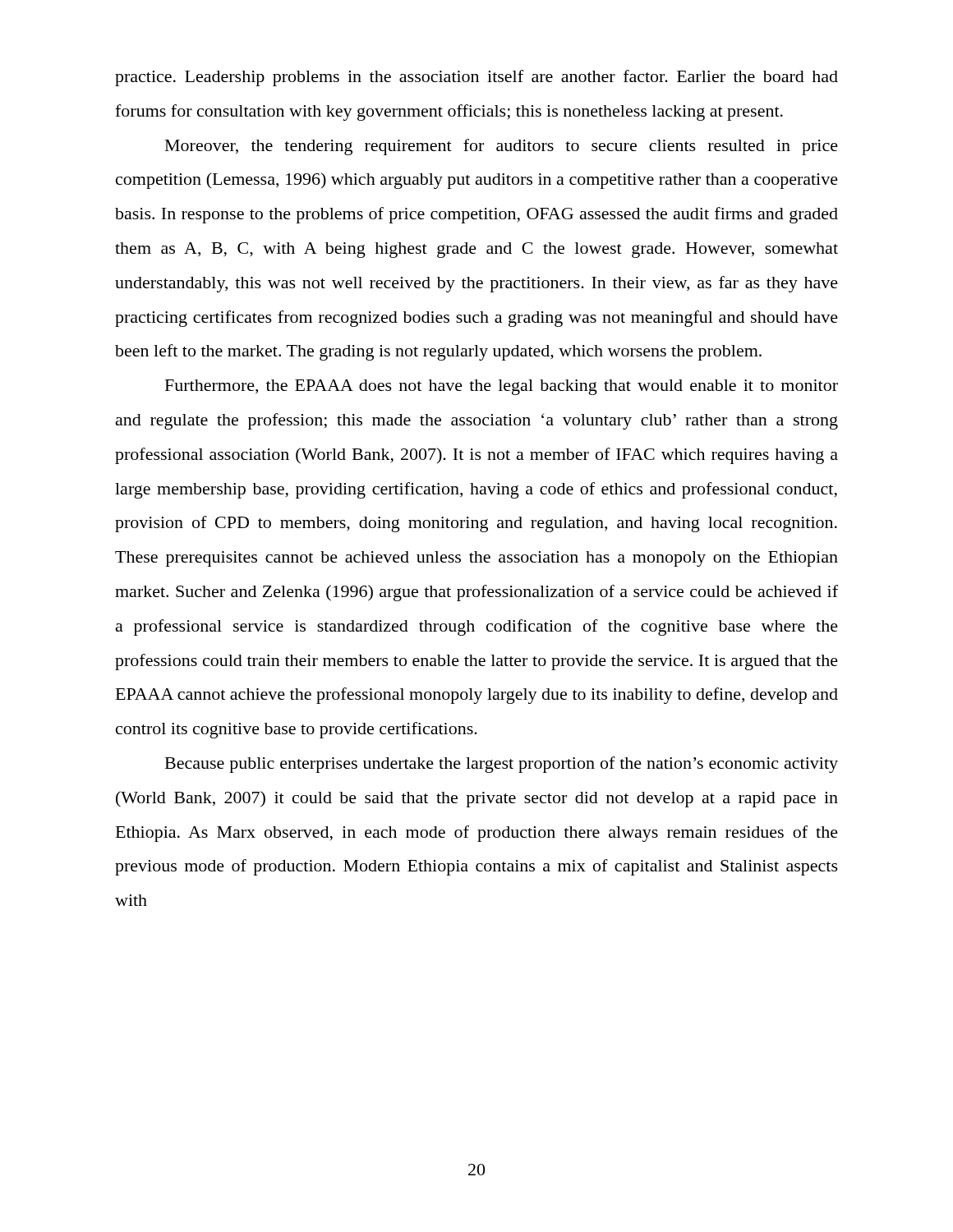The image size is (953, 1232).
Task: Locate the text block starting "Moreover, the tendering requirement for auditors to"
Action: point(476,248)
